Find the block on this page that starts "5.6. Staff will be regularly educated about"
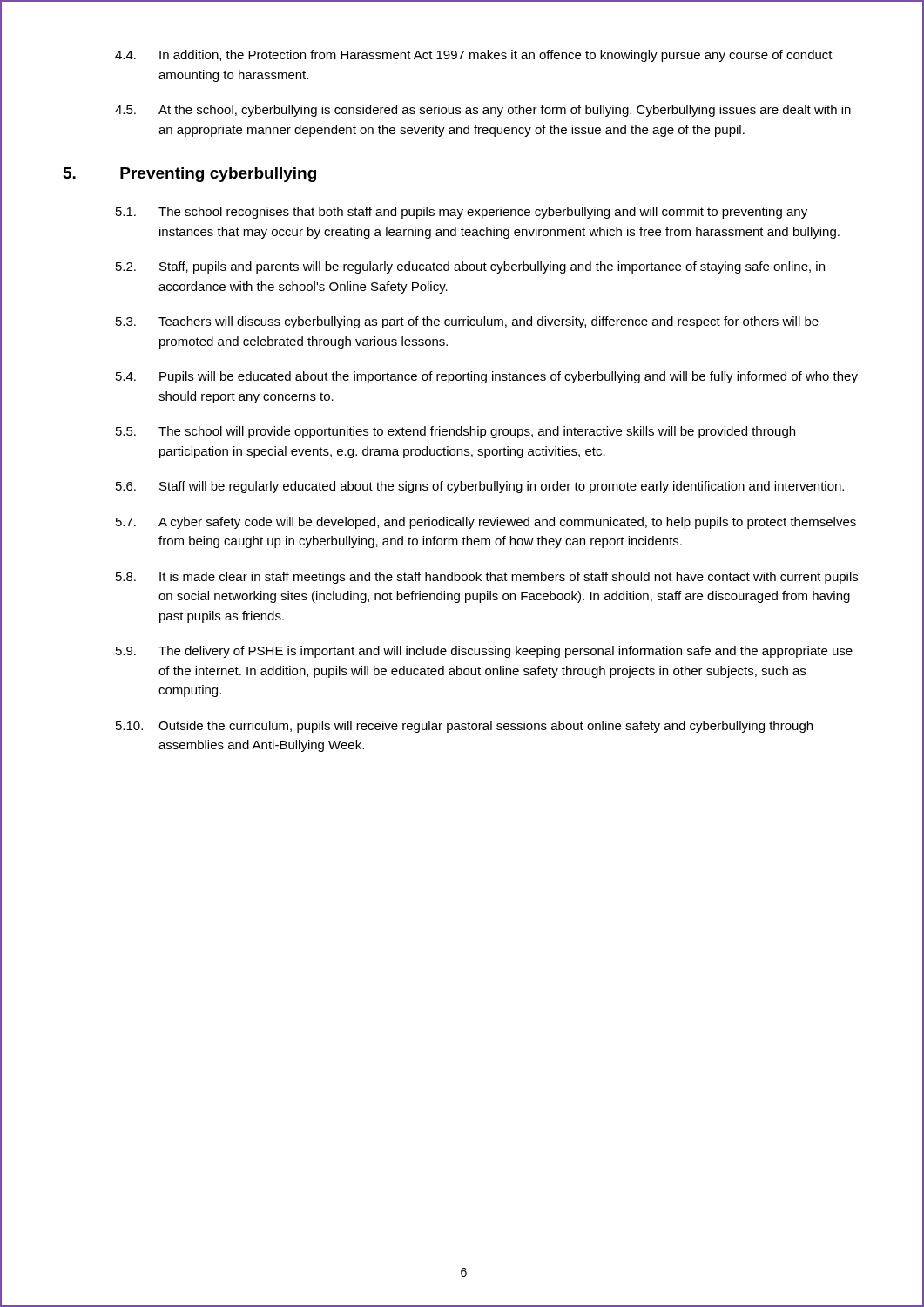 tap(462, 486)
